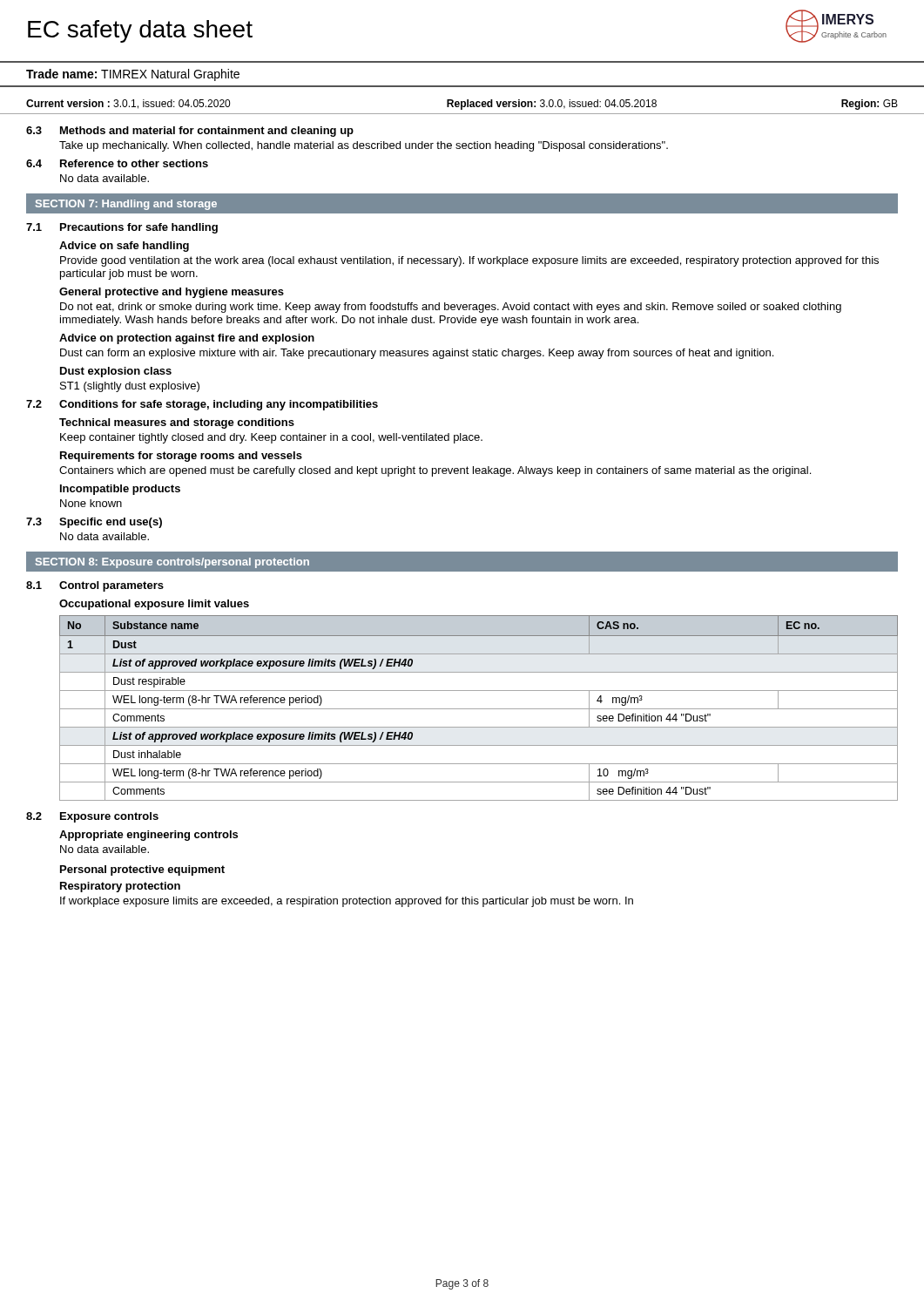Viewport: 924px width, 1307px height.
Task: Select the block starting "Take up mechanically. When collected, handle"
Action: [x=364, y=145]
